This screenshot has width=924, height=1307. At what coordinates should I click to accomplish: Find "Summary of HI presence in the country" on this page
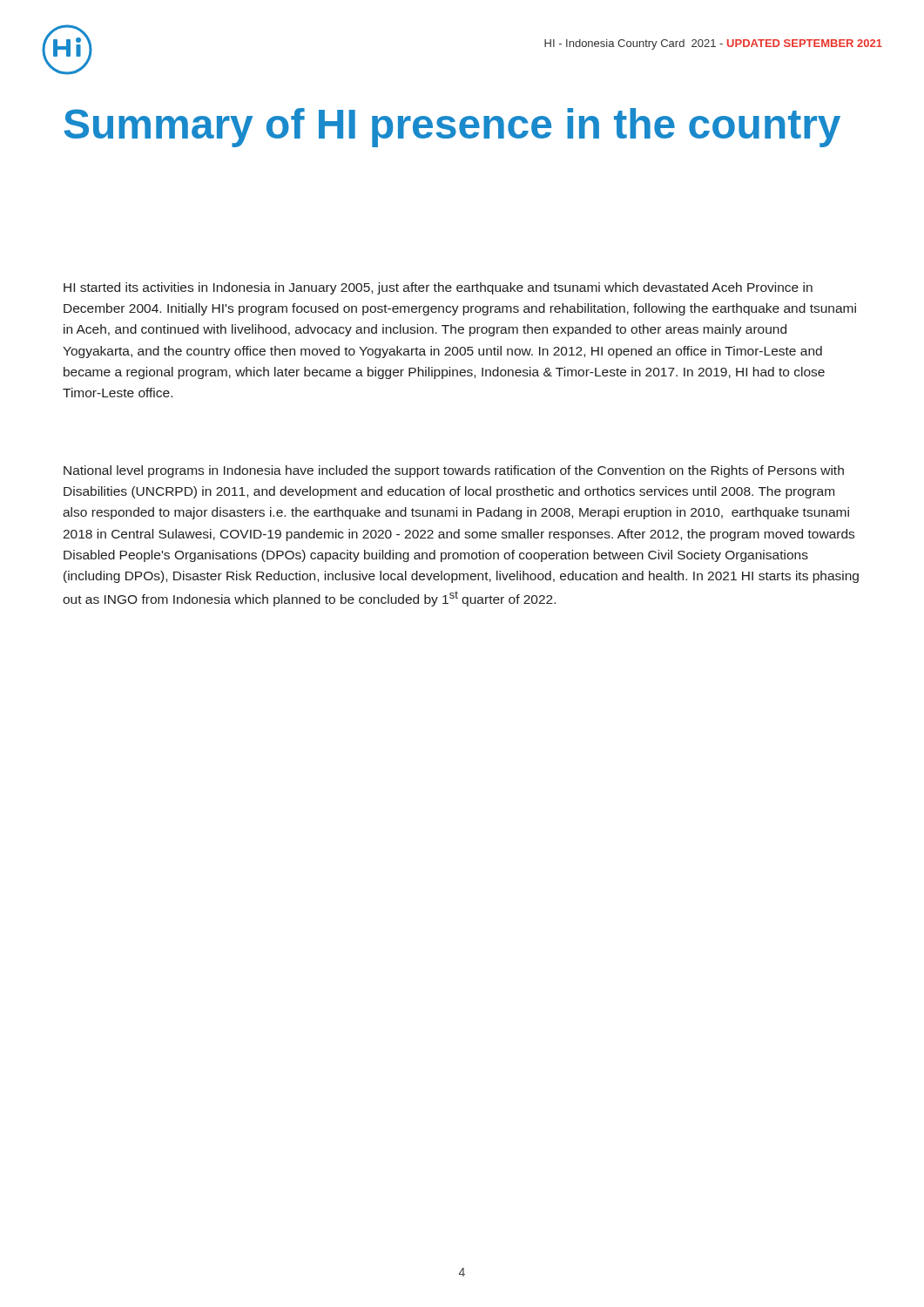(x=462, y=125)
